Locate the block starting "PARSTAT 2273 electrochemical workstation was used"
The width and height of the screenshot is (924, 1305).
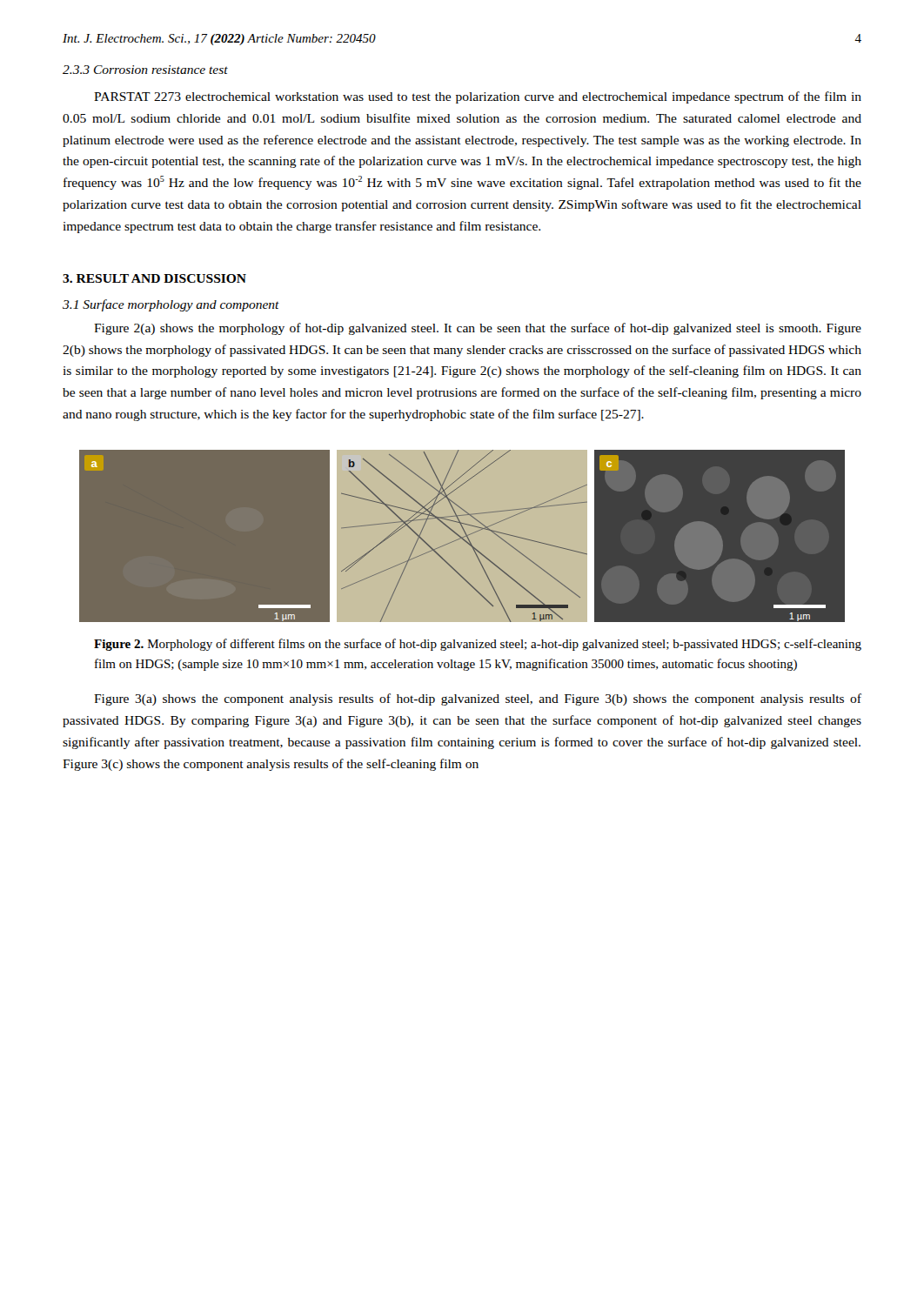pos(462,161)
